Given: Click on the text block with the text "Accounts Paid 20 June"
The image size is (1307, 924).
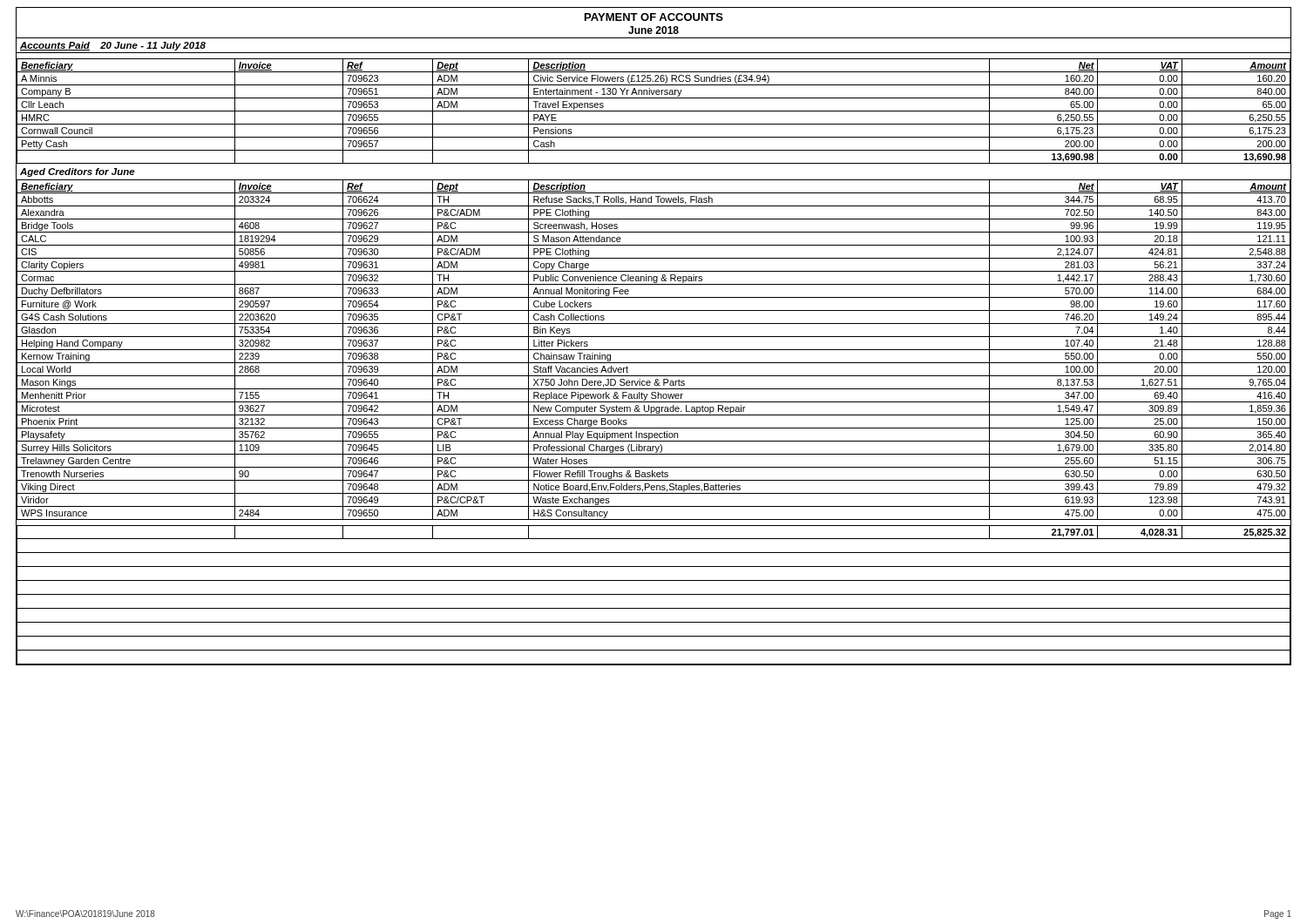Looking at the screenshot, I should tap(113, 45).
